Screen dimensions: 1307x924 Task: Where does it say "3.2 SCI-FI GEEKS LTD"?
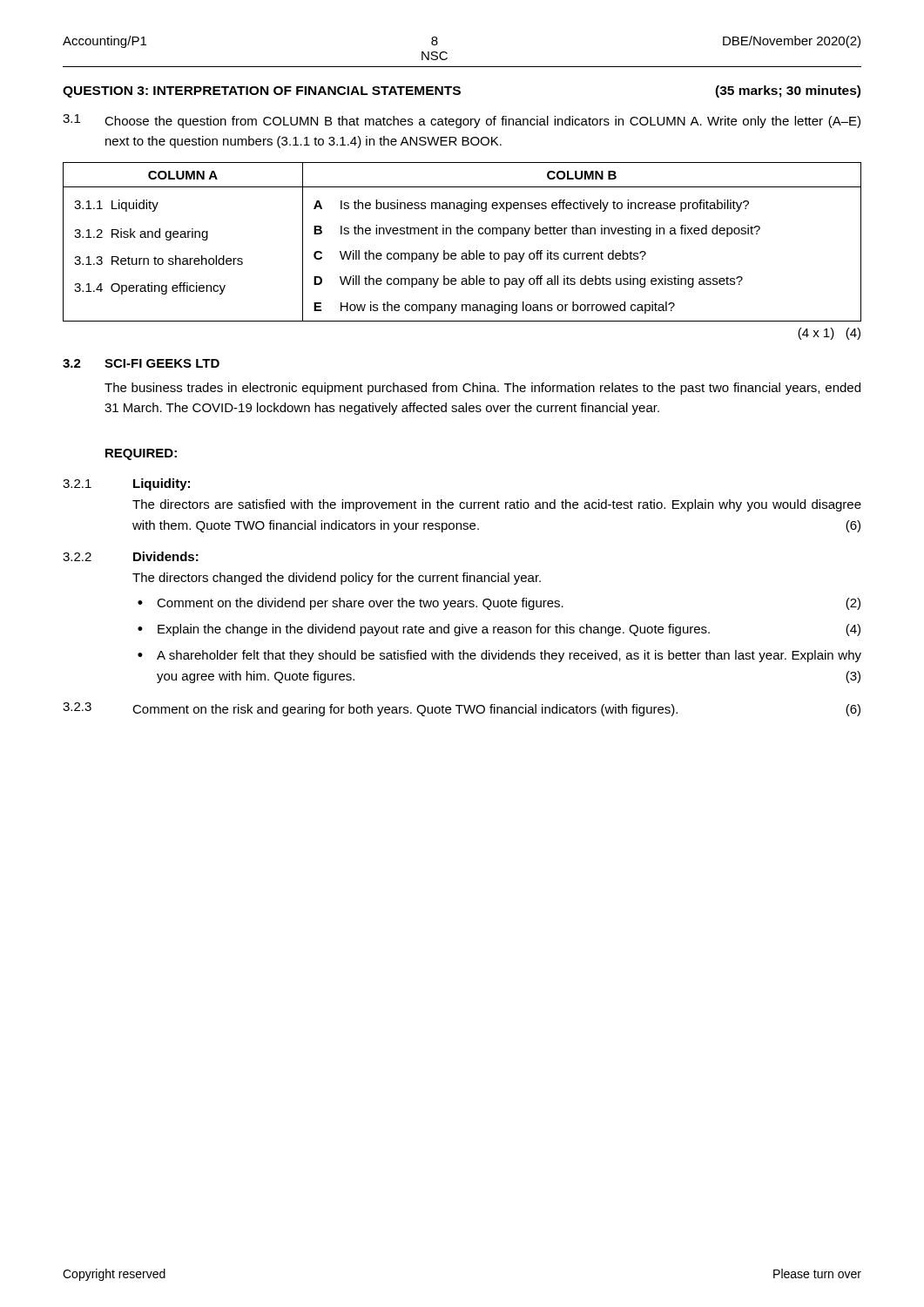click(141, 363)
